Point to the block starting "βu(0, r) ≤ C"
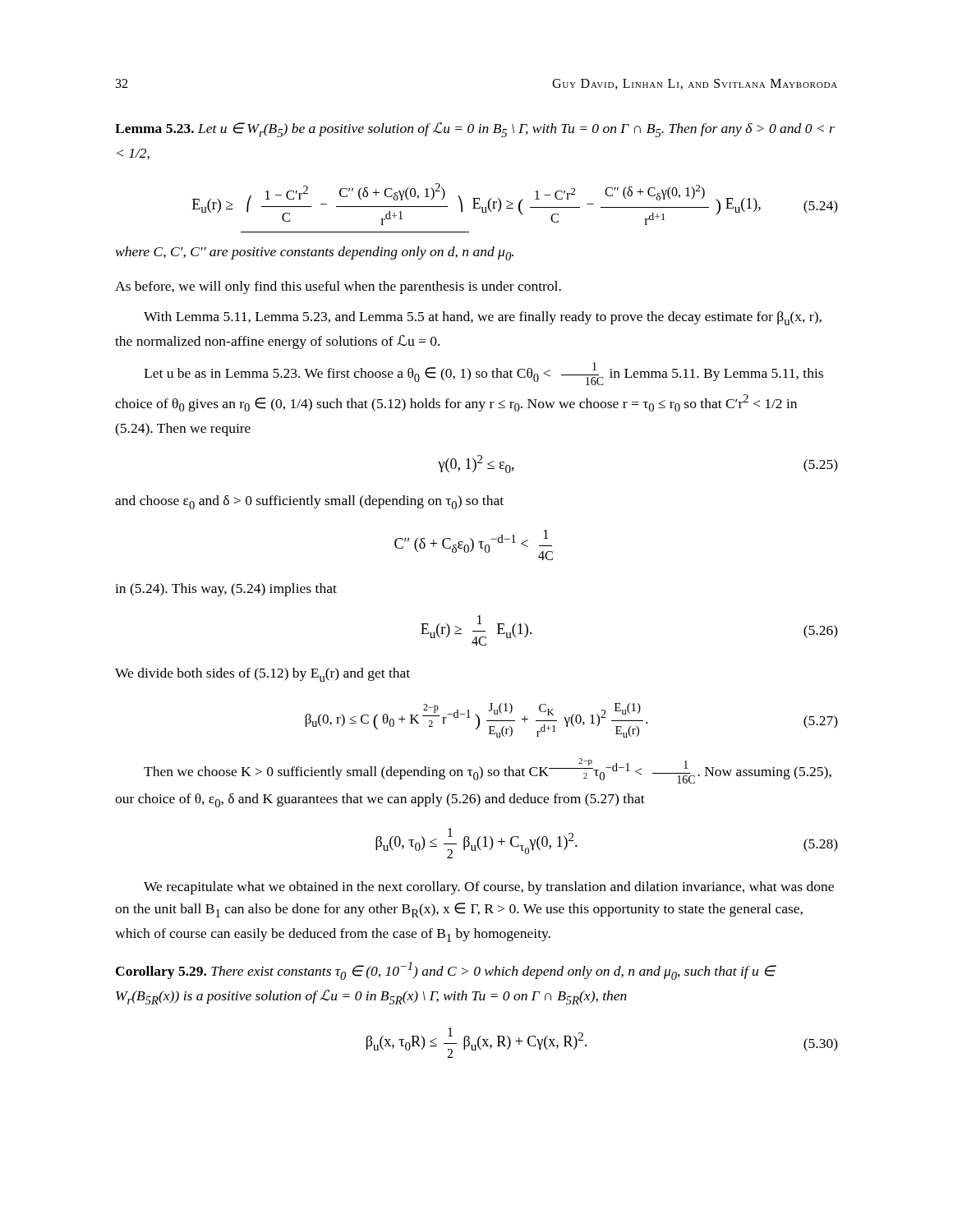Image resolution: width=953 pixels, height=1232 pixels. [571, 721]
